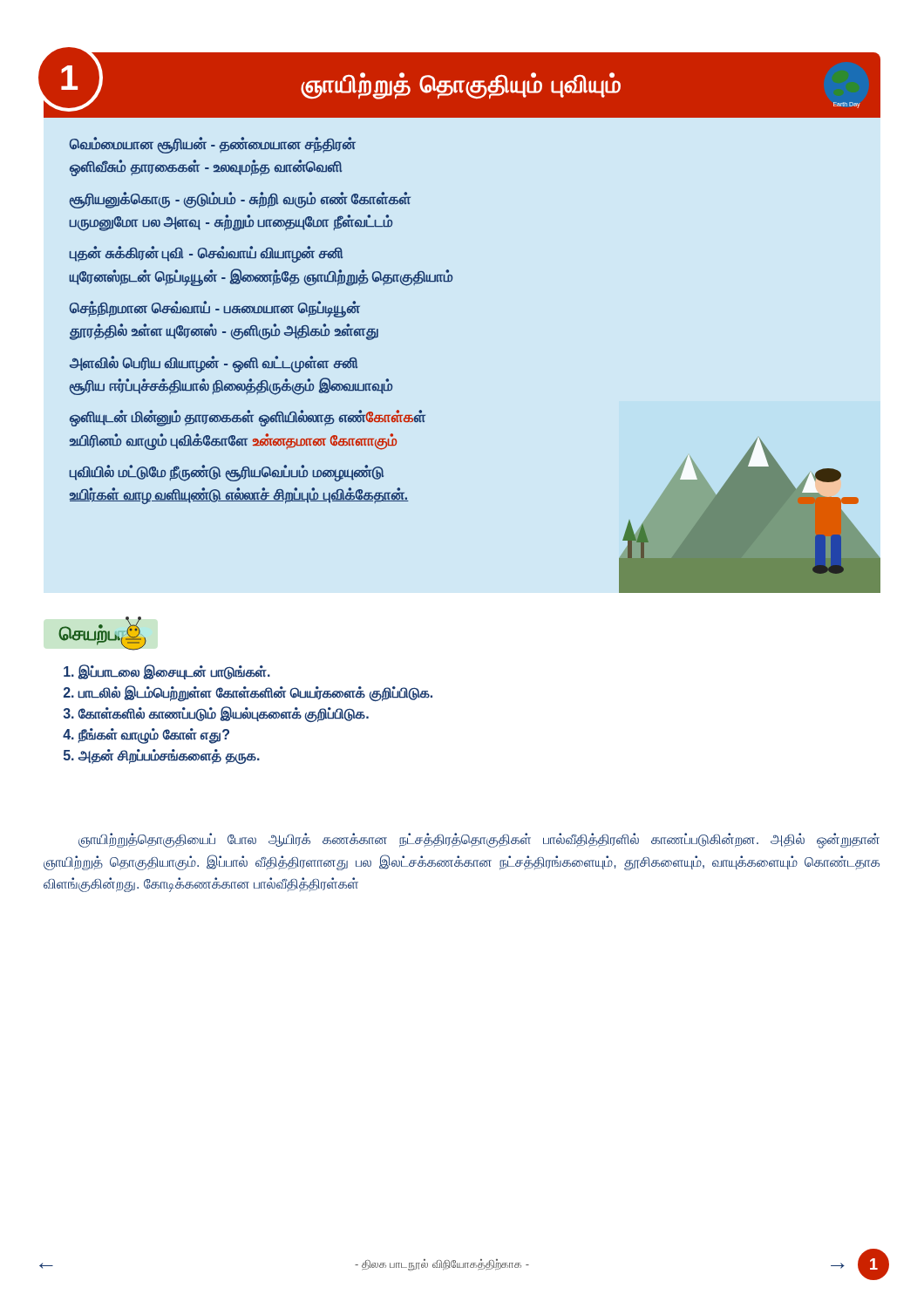This screenshot has width=924, height=1308.
Task: Point to the block beginning "செந்நிறமான செவ்வாய் - பசுமையான நெப்டியூன் தூரத்தில் உள்ள"
Action: (224, 320)
